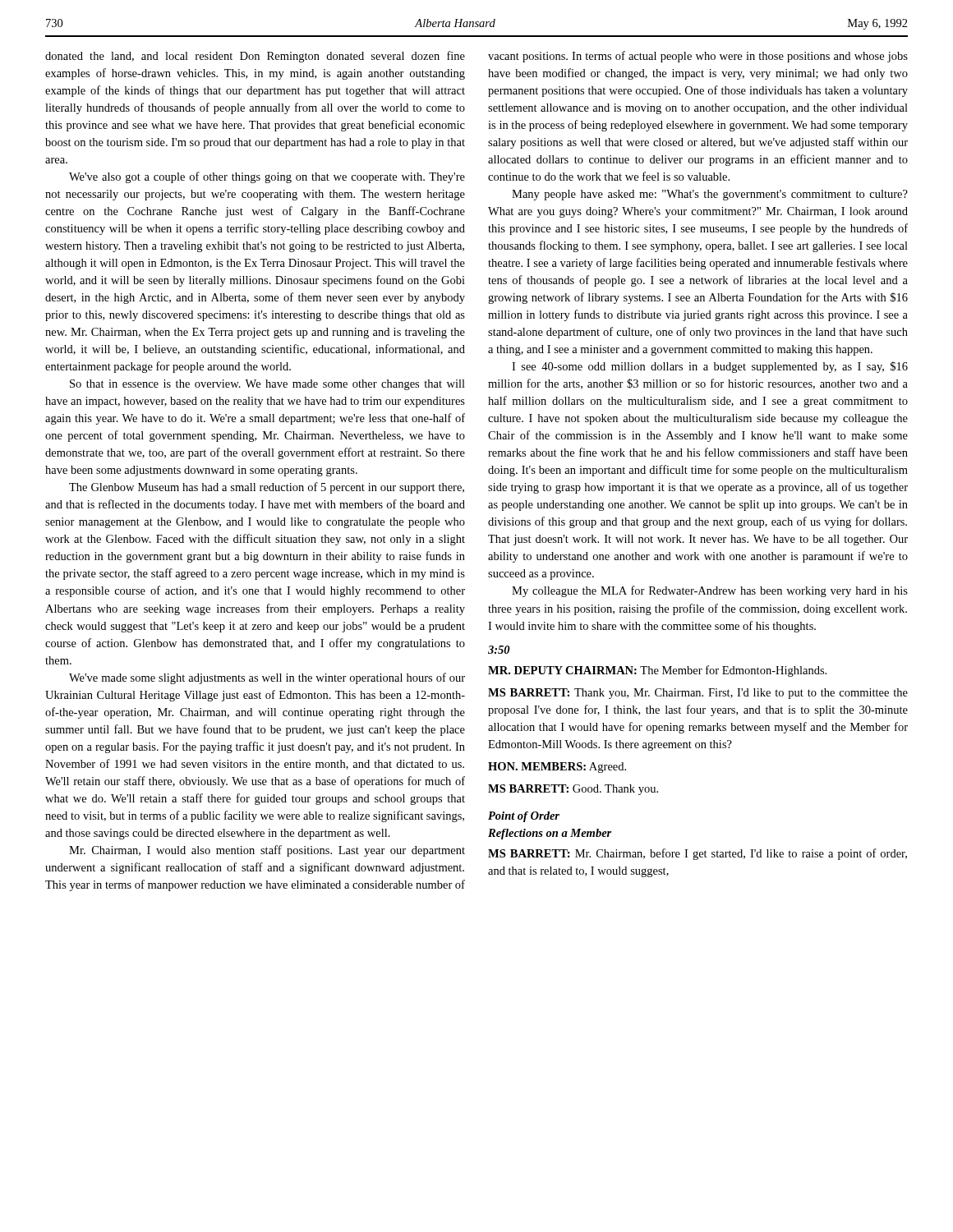Select the text starting "Point of Order"
This screenshot has width=953, height=1232.
tap(550, 824)
